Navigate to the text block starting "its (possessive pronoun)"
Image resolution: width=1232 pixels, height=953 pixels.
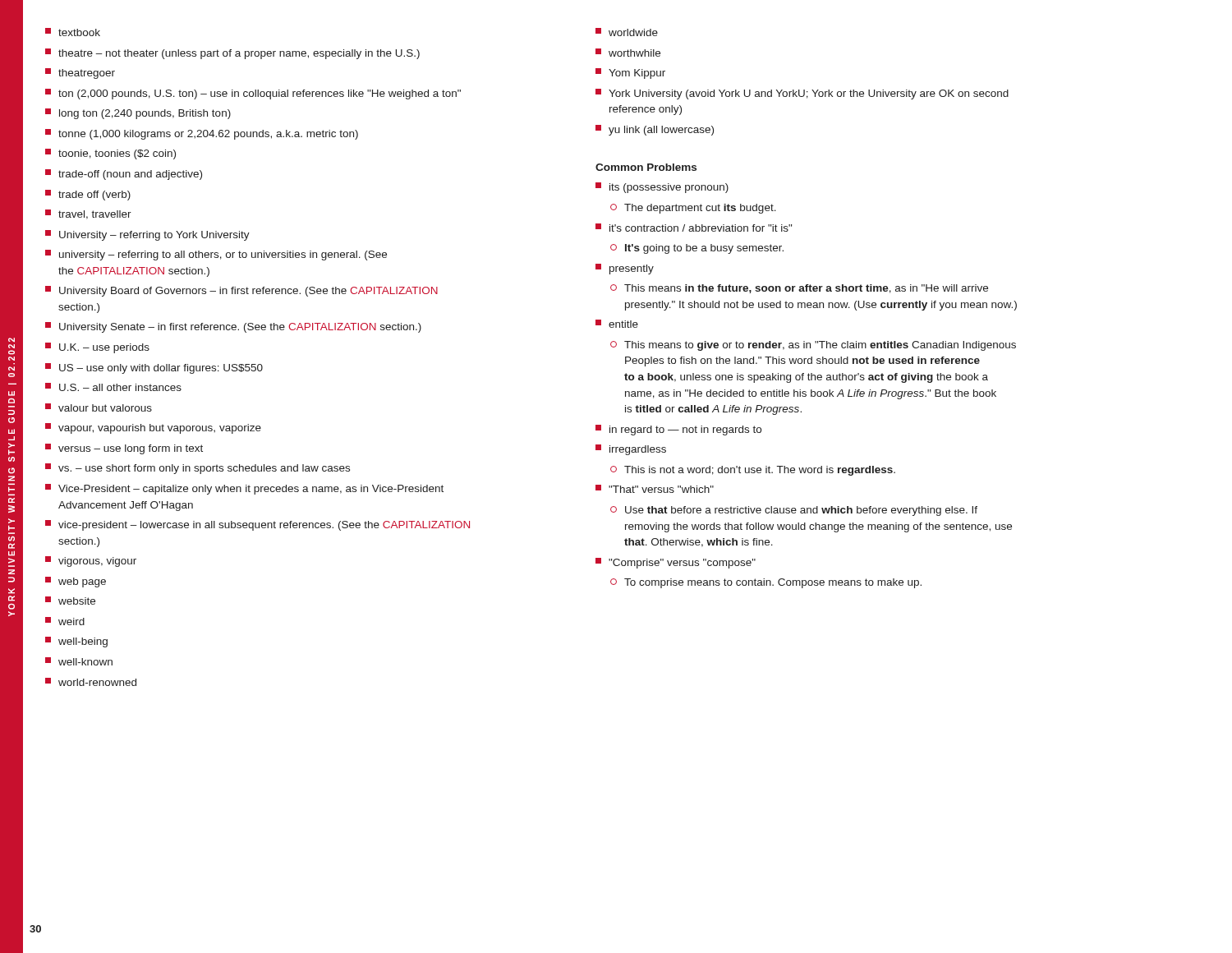pyautogui.click(x=662, y=187)
